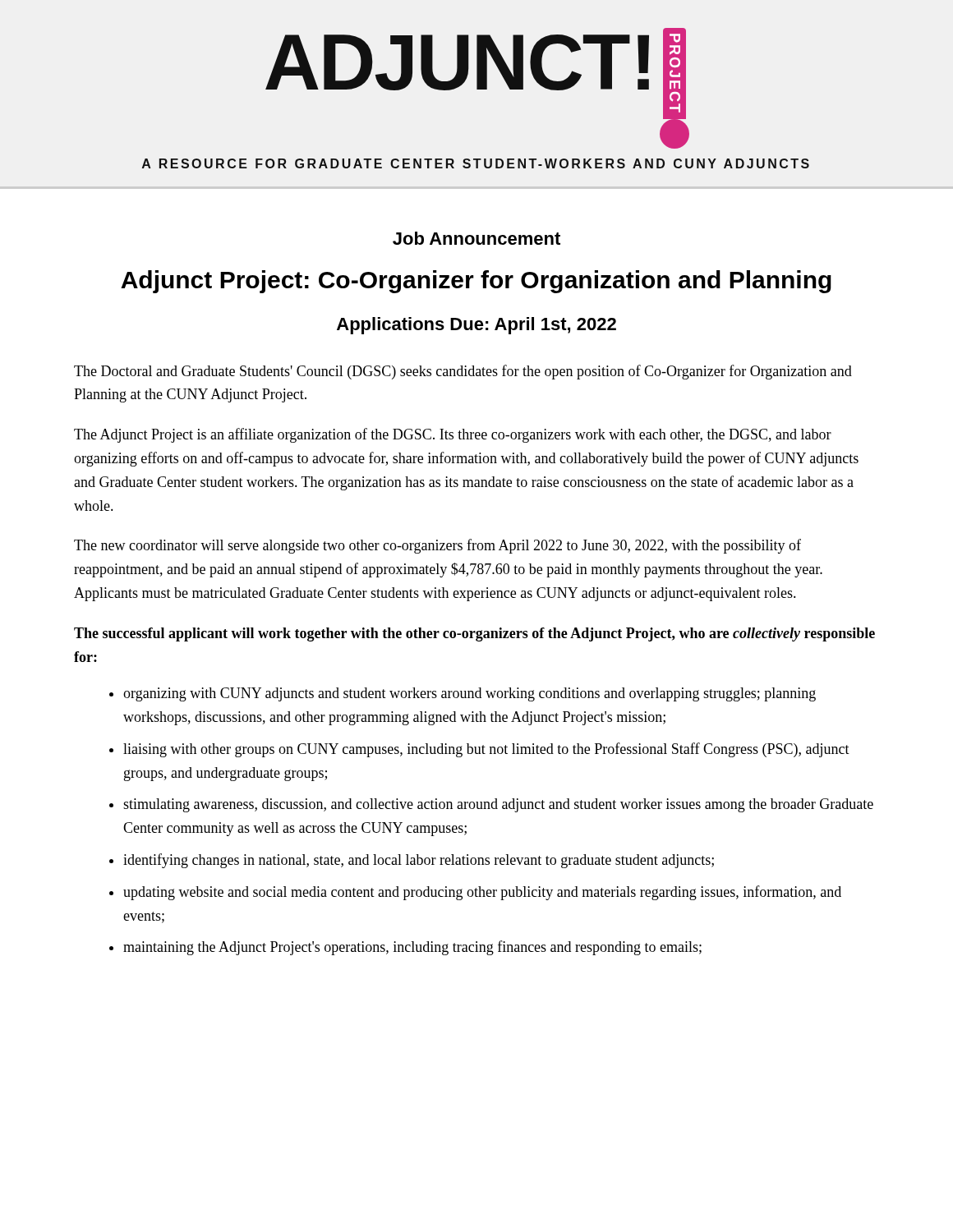Viewport: 953px width, 1232px height.
Task: Find "Adjunct Project: Co-Organizer for Organization and Planning" on this page
Action: pyautogui.click(x=476, y=280)
